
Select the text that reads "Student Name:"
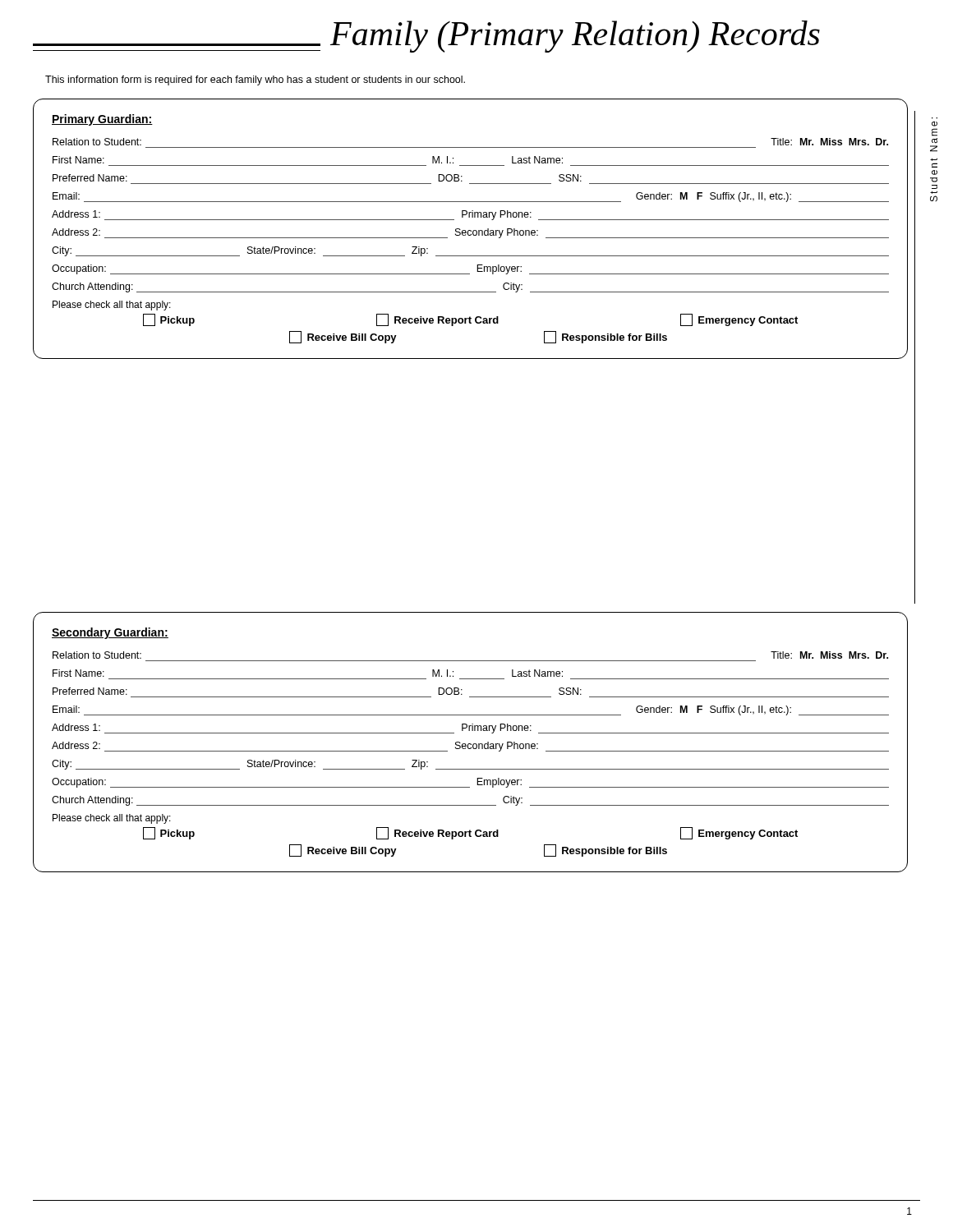pos(934,158)
